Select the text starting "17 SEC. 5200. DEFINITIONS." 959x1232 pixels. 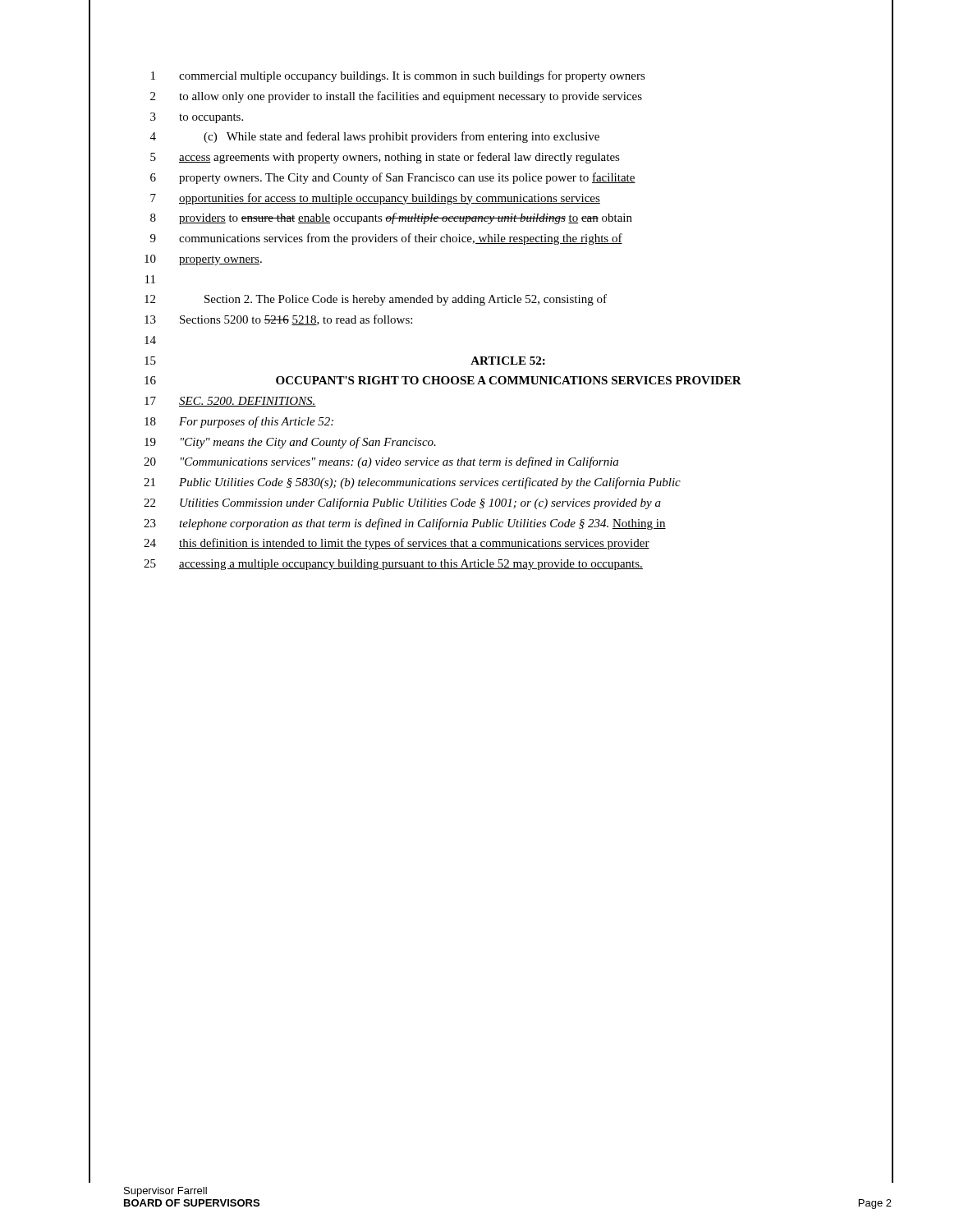[230, 402]
